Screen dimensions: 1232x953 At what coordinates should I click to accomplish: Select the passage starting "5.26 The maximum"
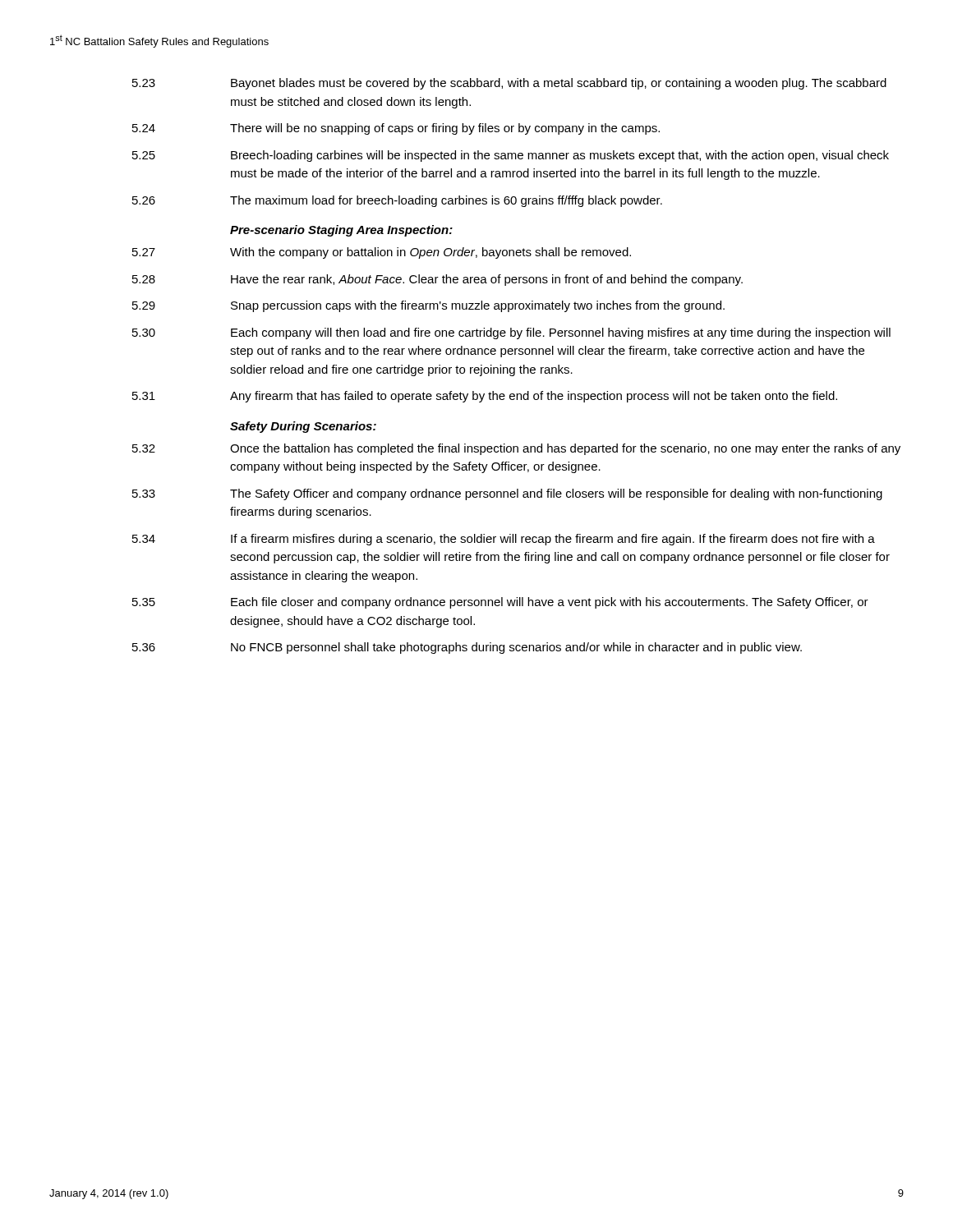(x=476, y=200)
